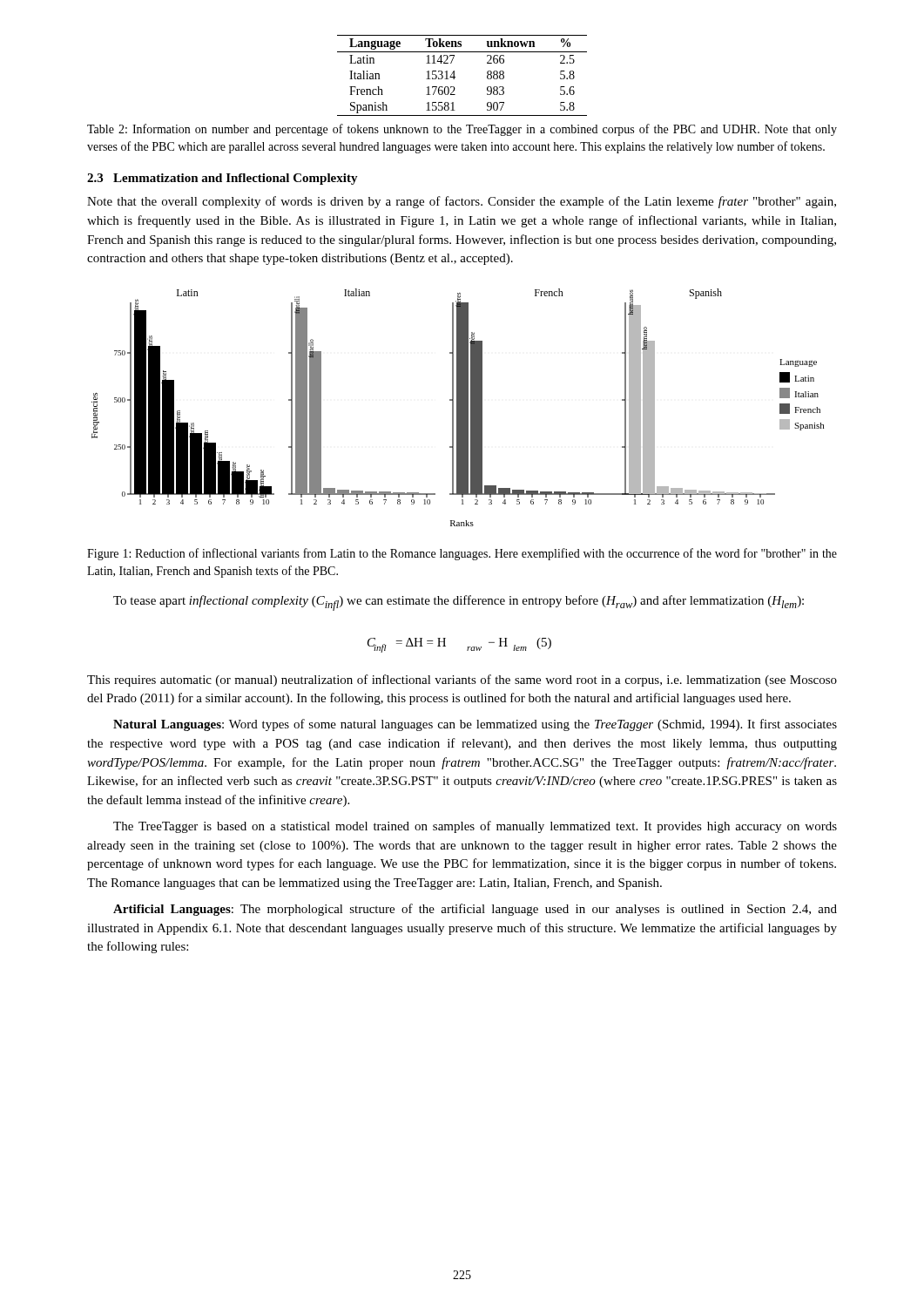This screenshot has width=924, height=1307.
Task: Find the element starting "The TreeTagger is"
Action: pos(462,854)
